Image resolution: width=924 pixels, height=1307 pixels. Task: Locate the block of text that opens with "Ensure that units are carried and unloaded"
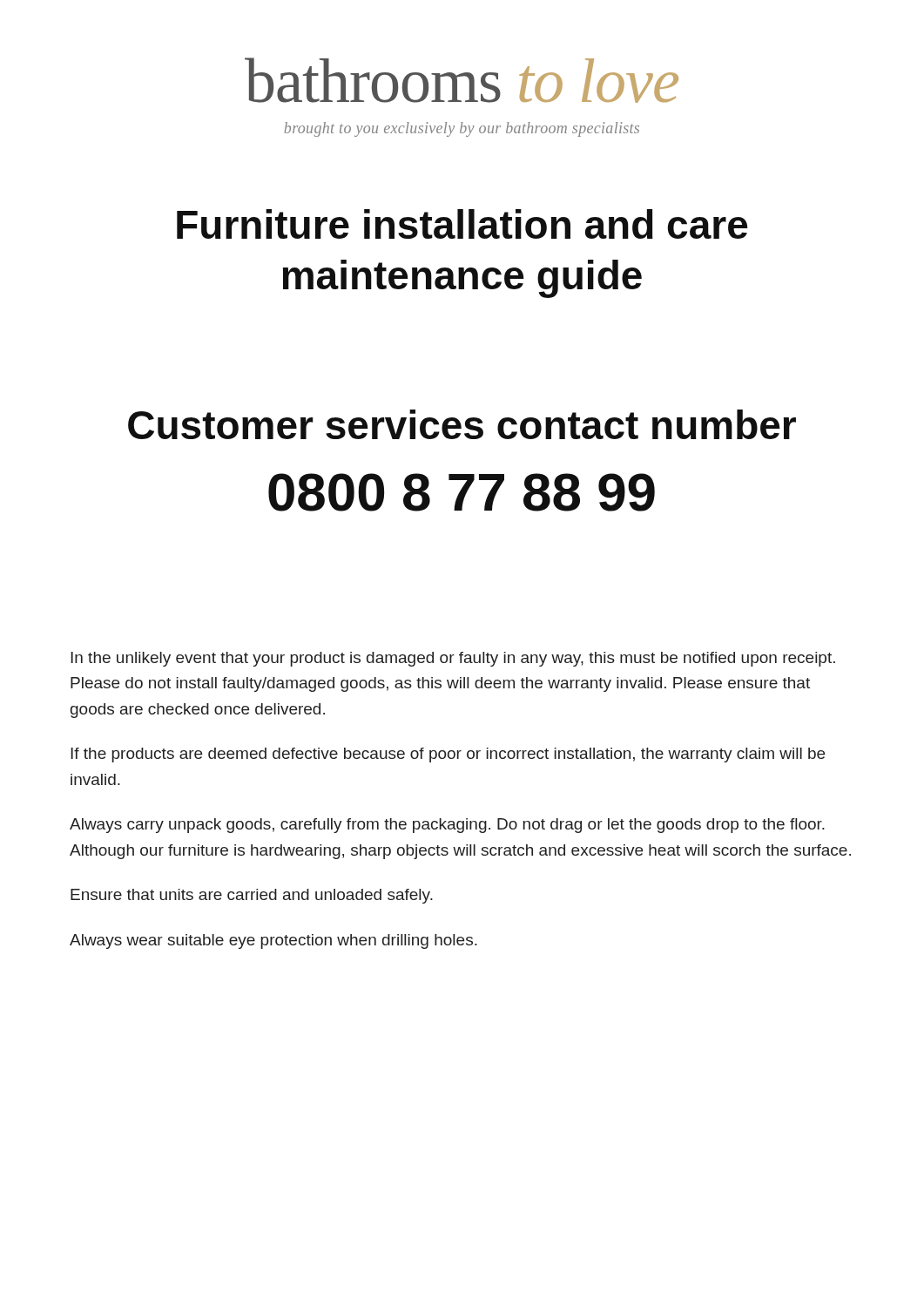tap(252, 896)
